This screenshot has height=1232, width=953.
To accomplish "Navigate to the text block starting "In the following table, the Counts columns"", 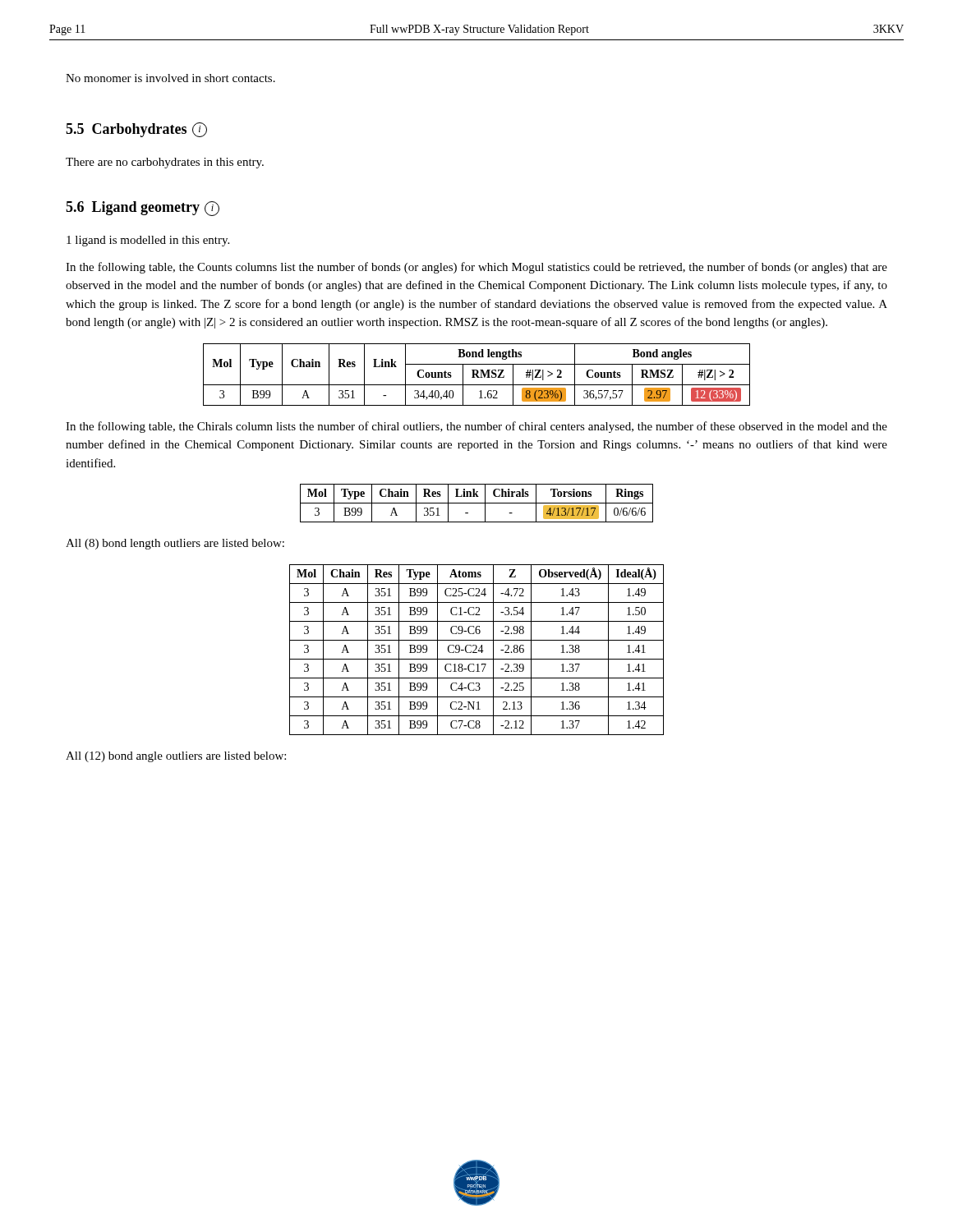I will [476, 294].
